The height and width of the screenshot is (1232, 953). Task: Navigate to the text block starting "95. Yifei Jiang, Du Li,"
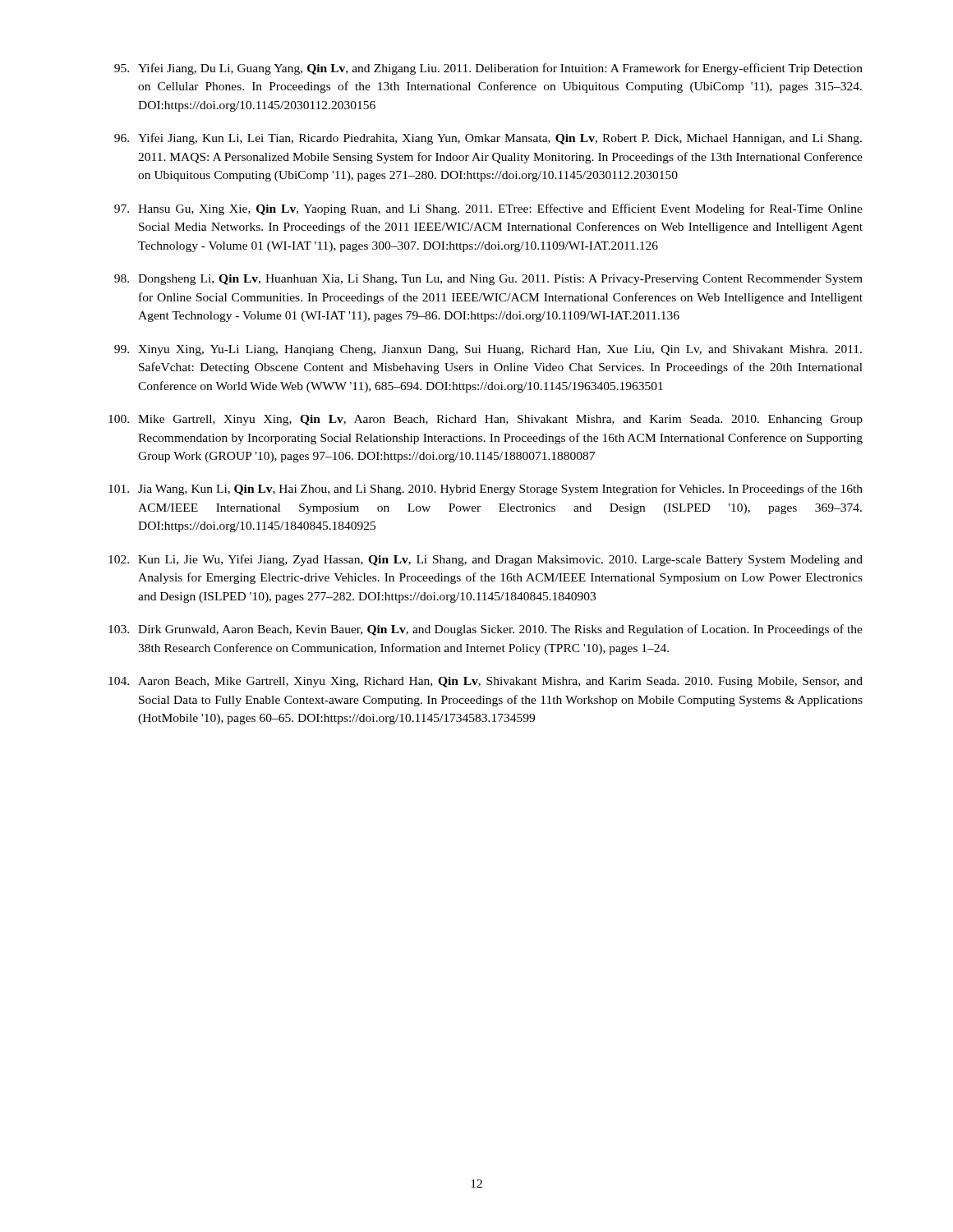(476, 87)
